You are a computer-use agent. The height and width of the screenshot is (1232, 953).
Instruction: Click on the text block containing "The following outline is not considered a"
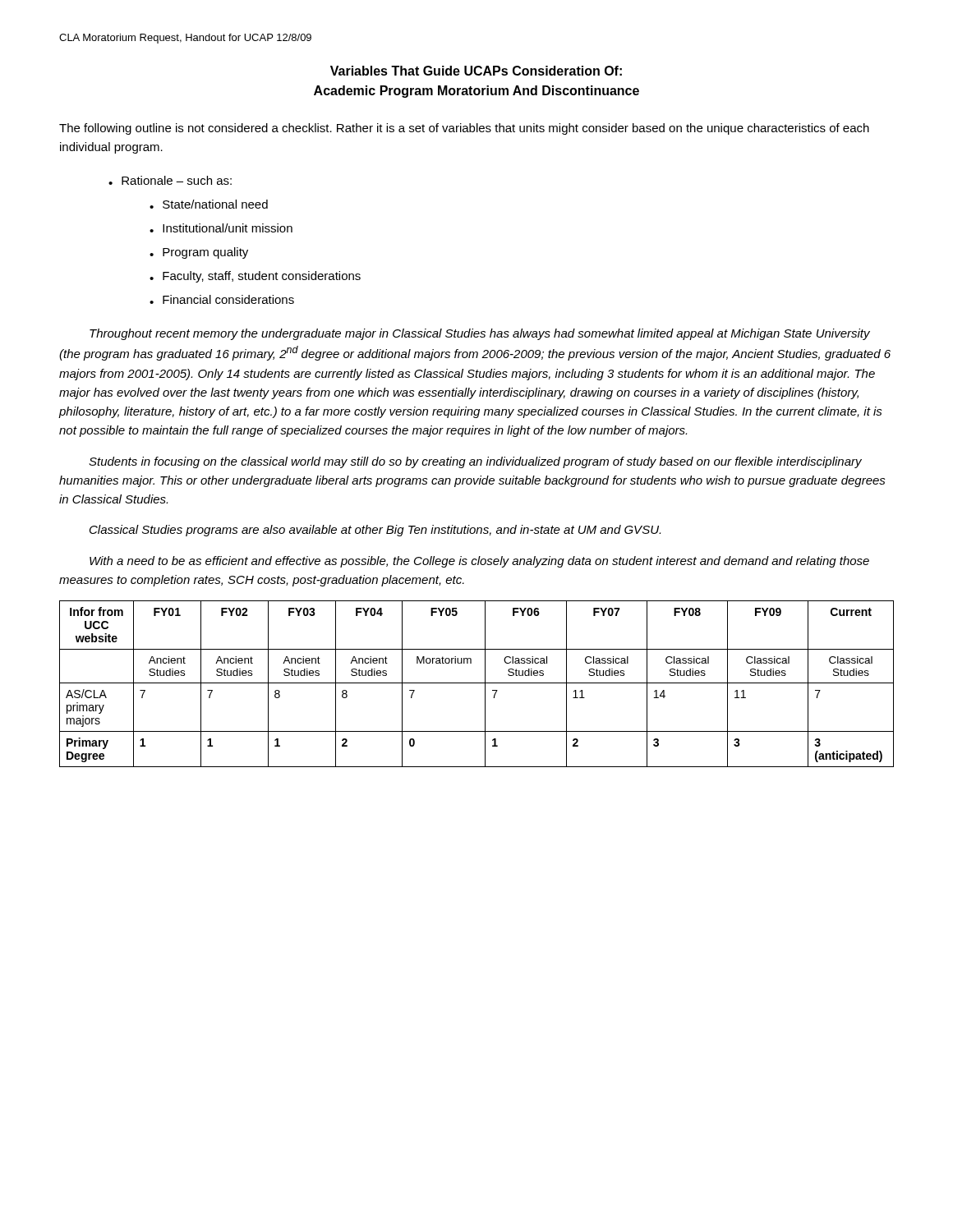pos(464,137)
